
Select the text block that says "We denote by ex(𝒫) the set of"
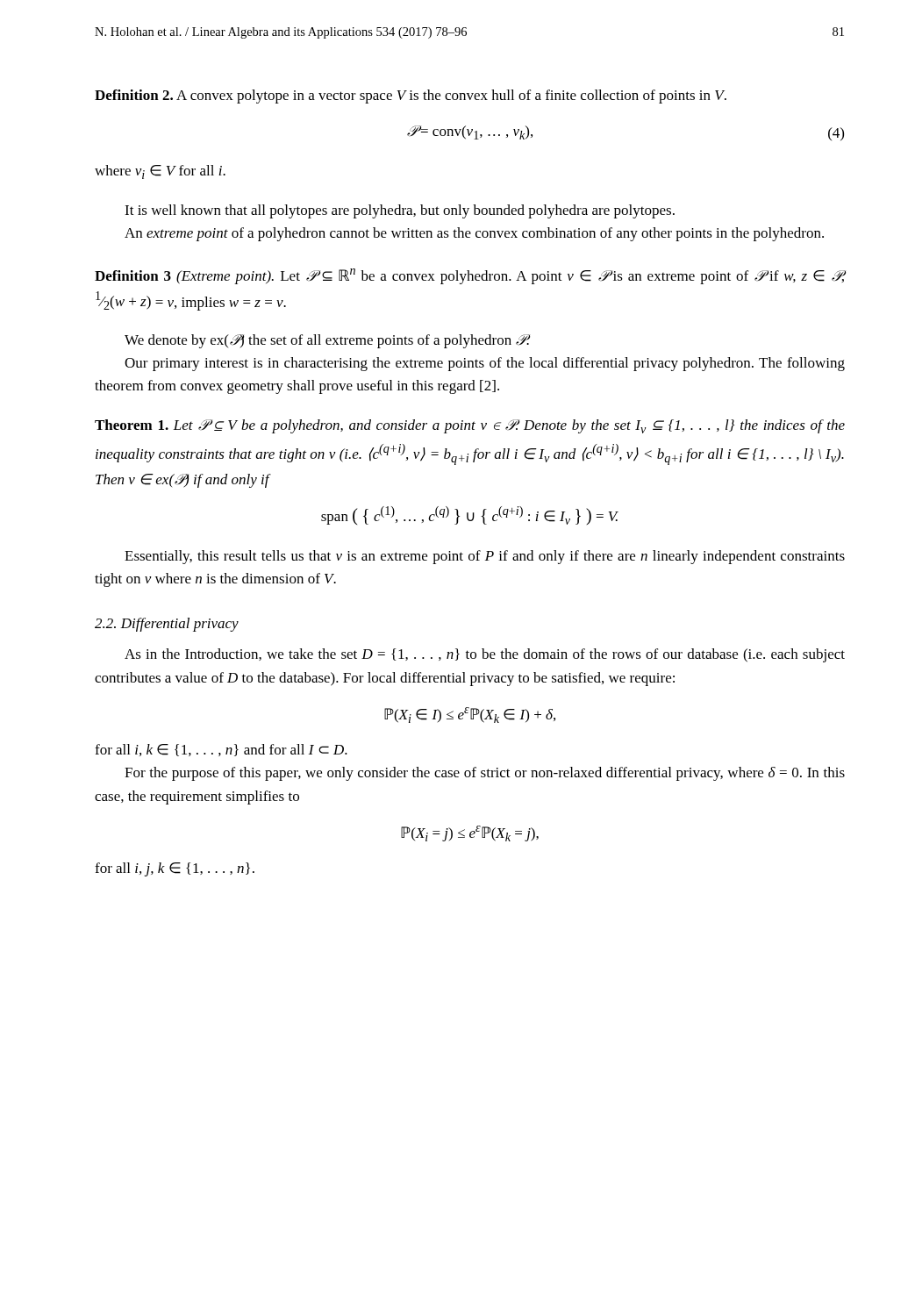(x=327, y=340)
